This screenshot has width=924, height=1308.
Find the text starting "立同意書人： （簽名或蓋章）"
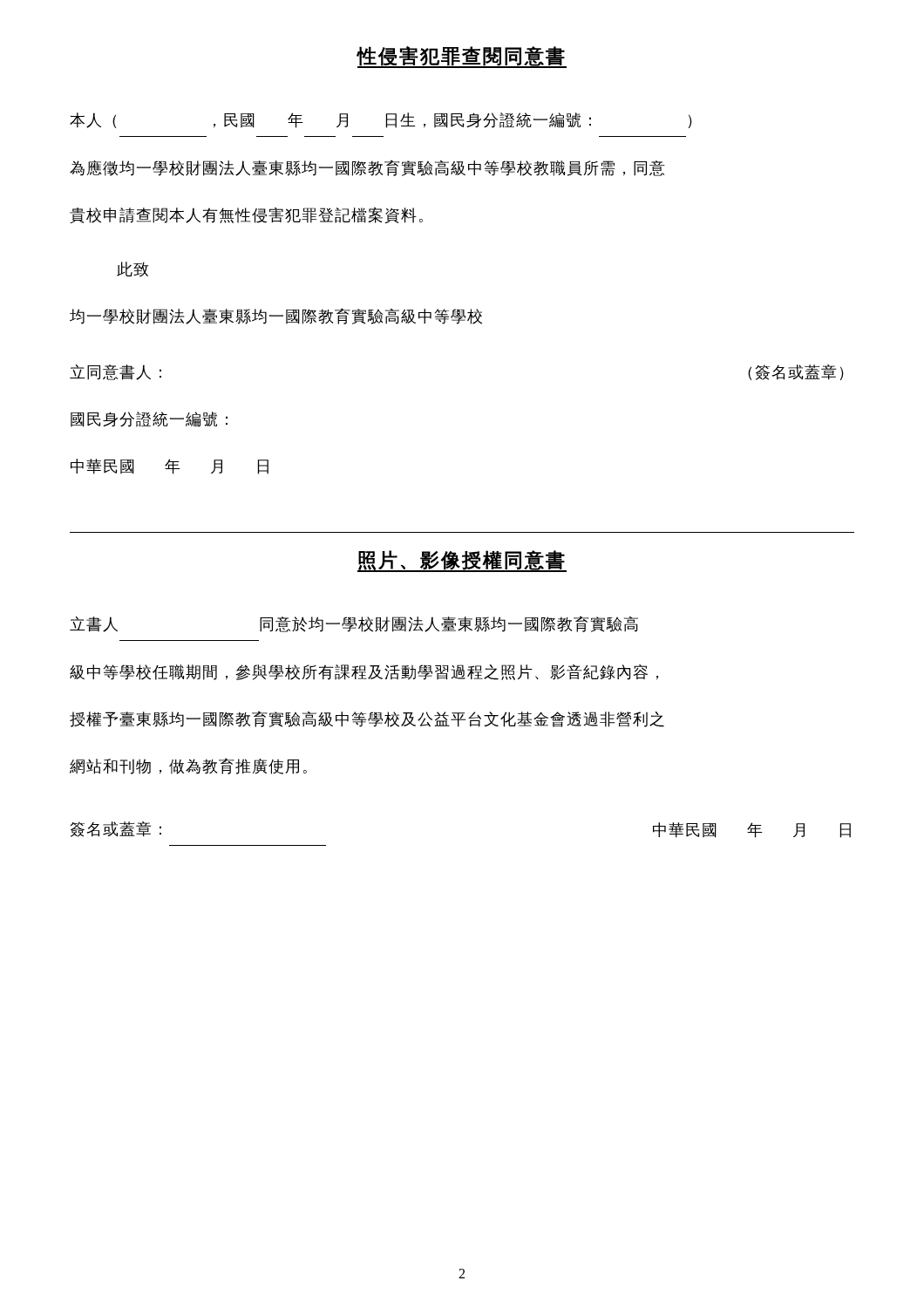110,373
